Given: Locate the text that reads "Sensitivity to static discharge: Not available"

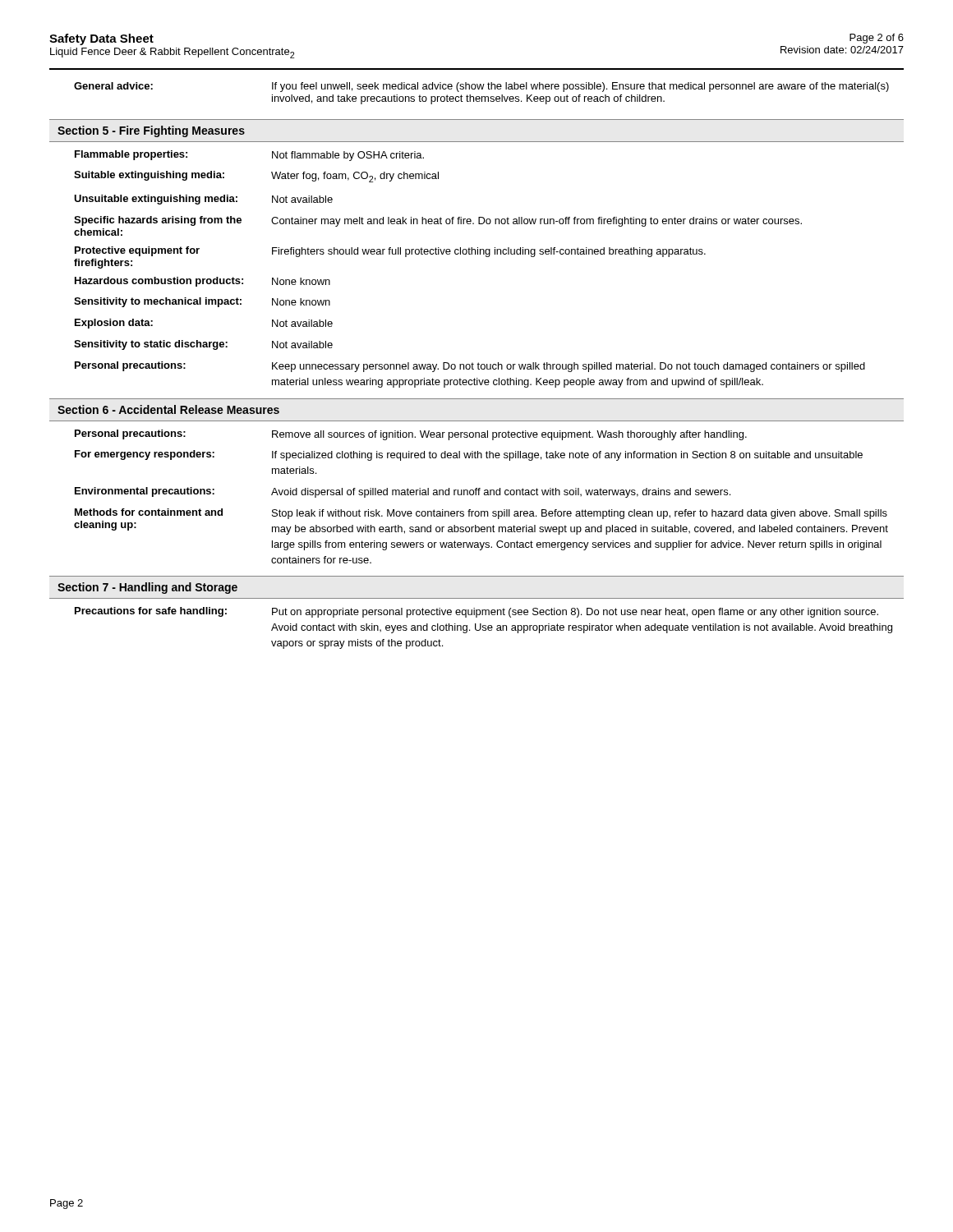Looking at the screenshot, I should tap(203, 345).
